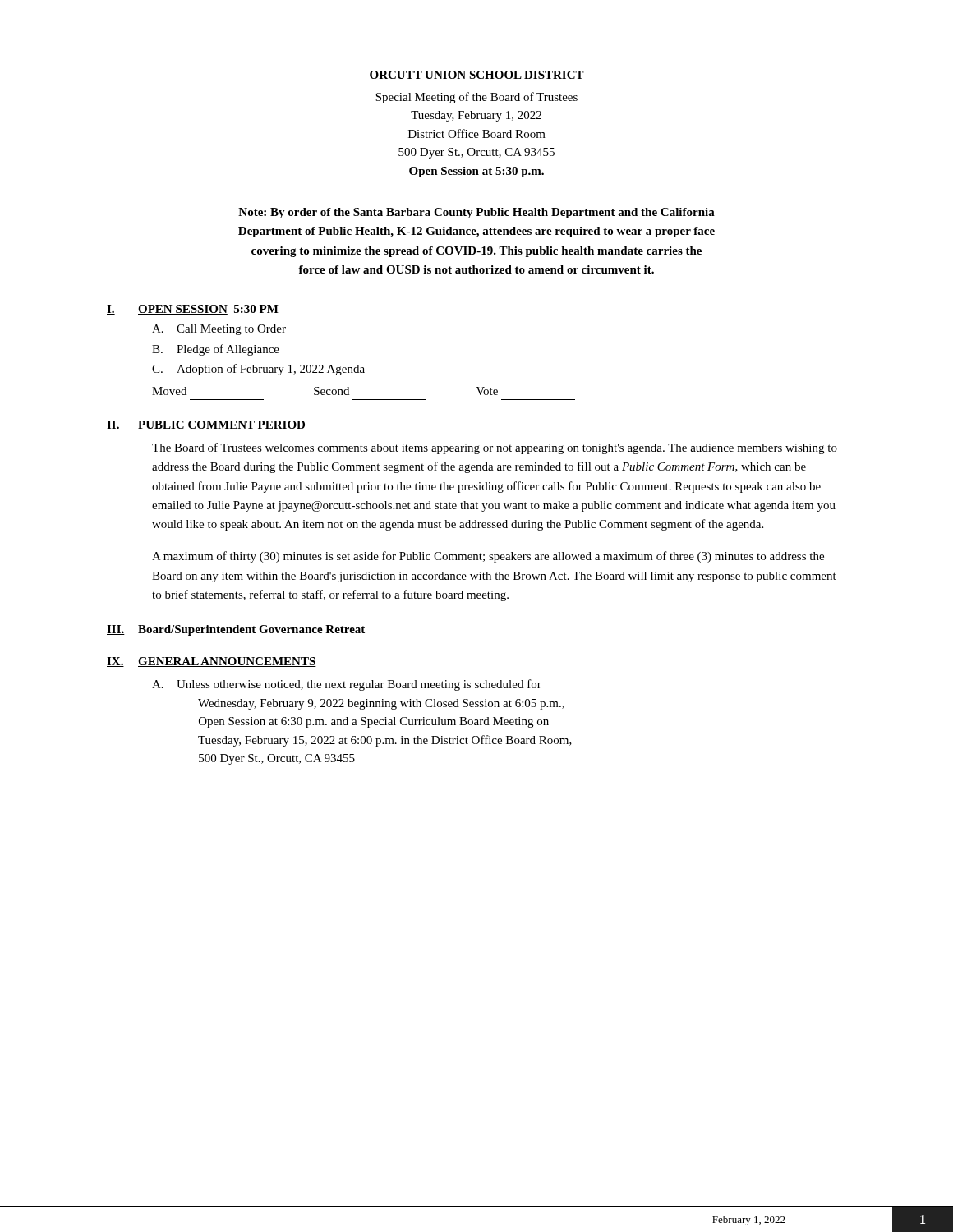Find the block starting "Special Meeting of the Board of"
Viewport: 953px width, 1232px height.
(x=476, y=134)
